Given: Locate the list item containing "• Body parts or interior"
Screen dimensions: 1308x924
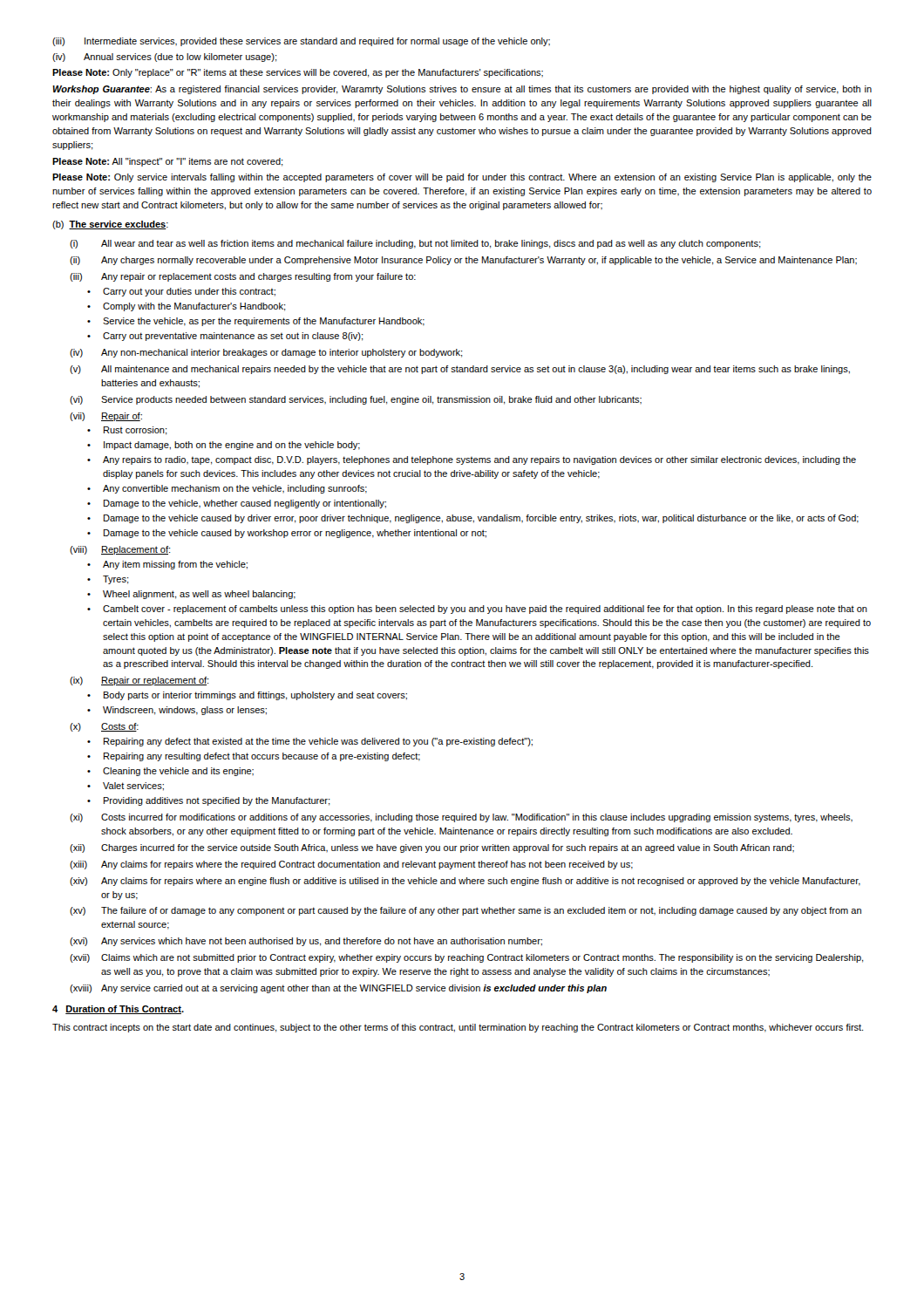Looking at the screenshot, I should [x=247, y=696].
